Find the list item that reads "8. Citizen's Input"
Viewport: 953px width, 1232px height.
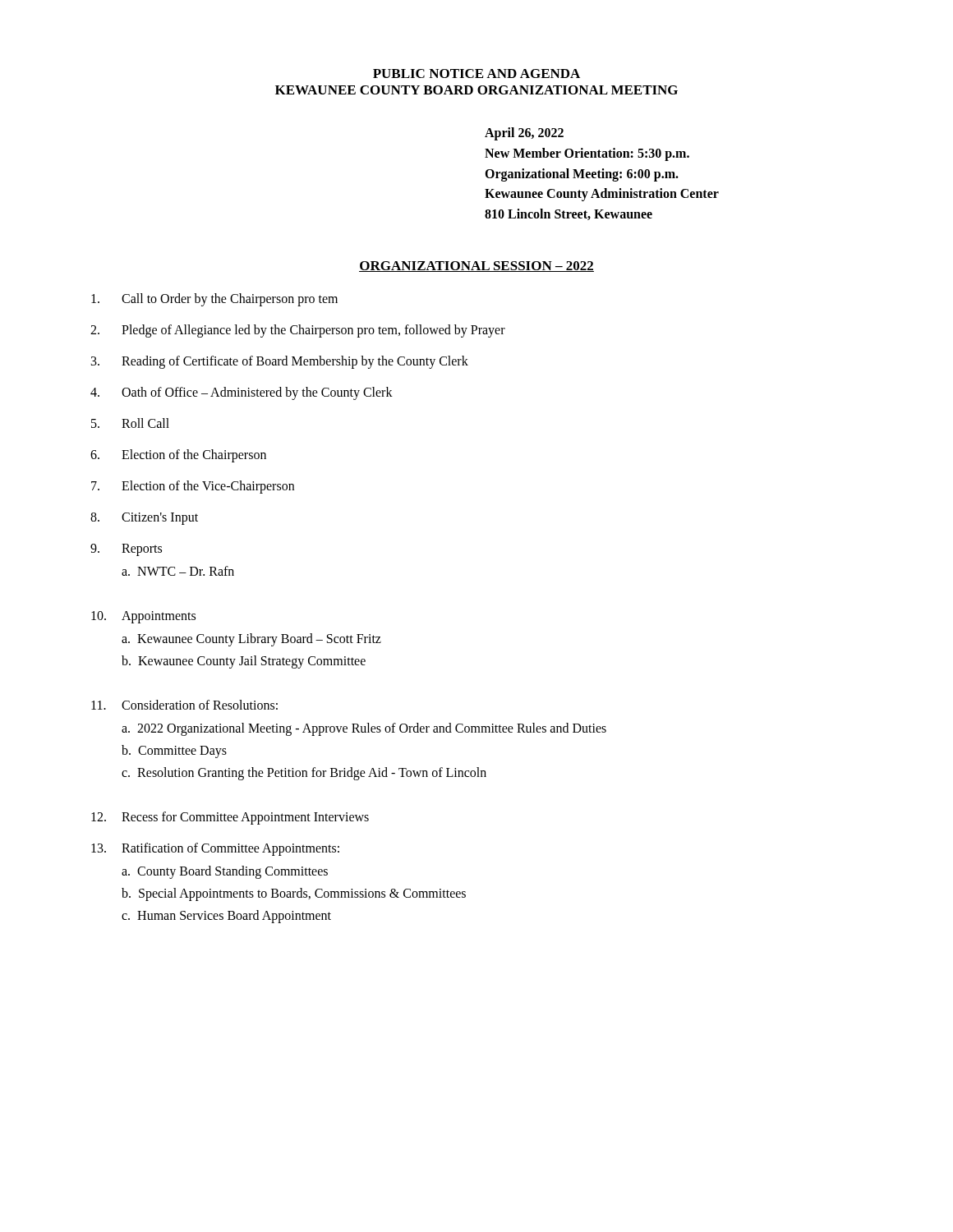tap(144, 519)
